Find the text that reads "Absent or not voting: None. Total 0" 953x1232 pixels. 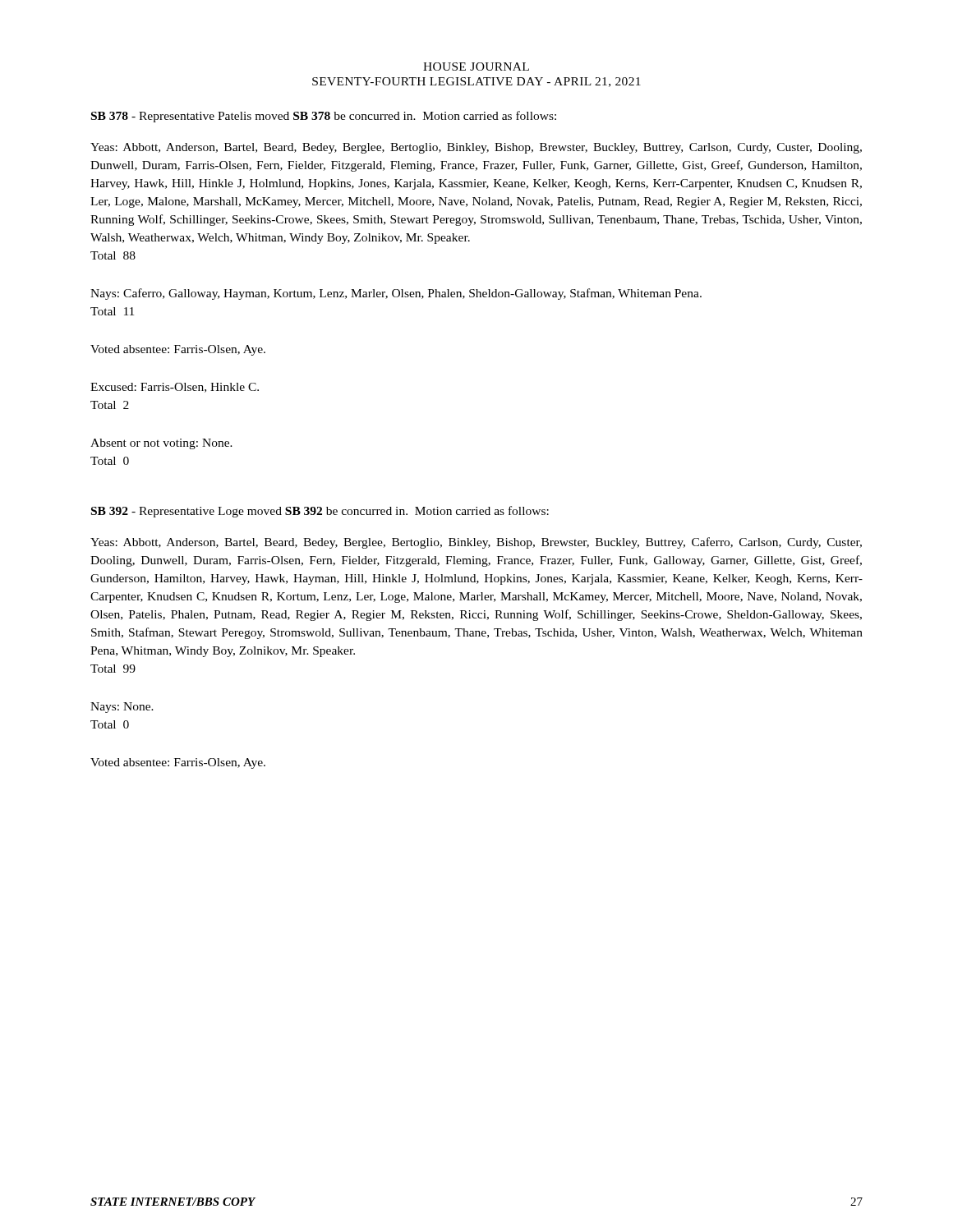[161, 444]
